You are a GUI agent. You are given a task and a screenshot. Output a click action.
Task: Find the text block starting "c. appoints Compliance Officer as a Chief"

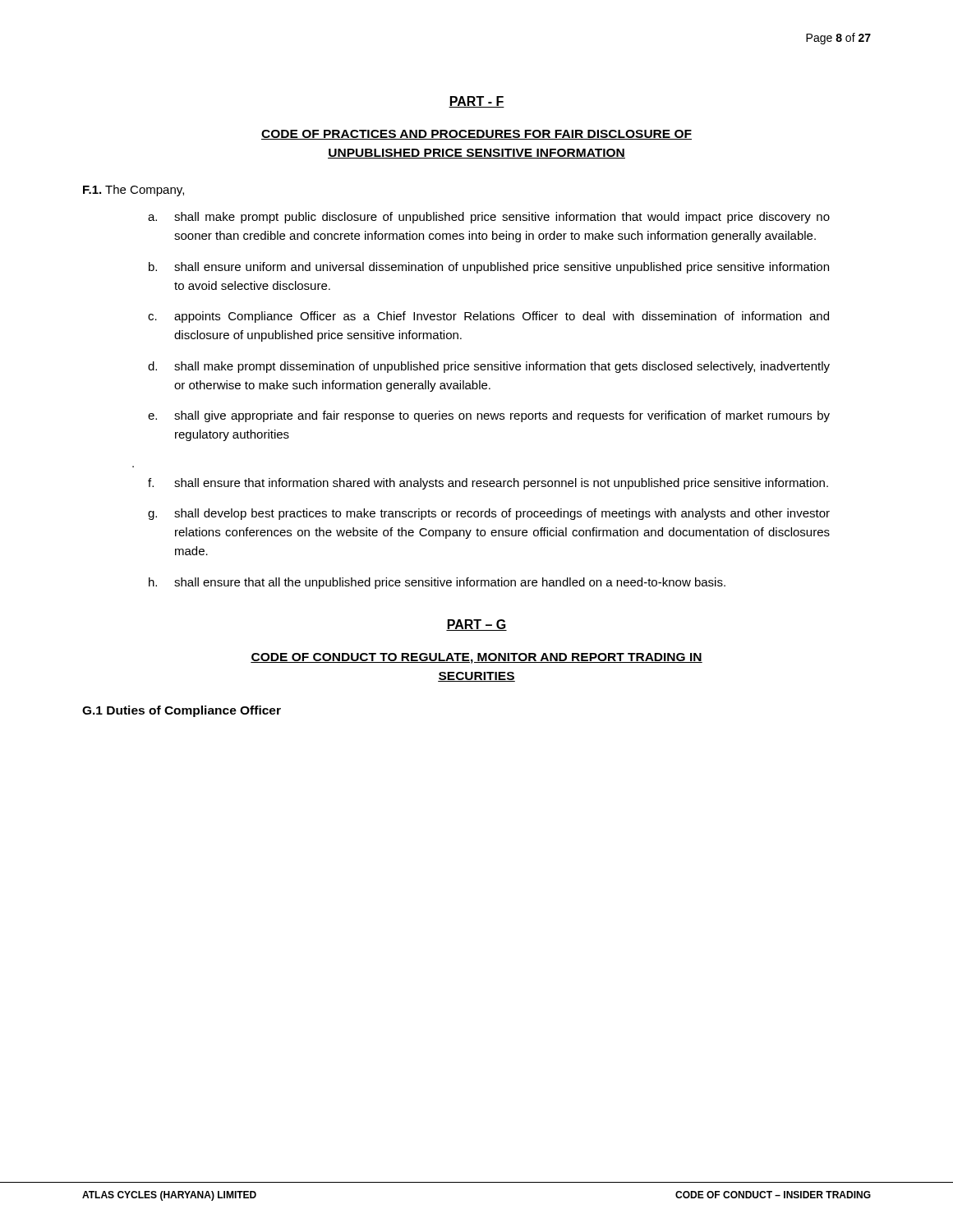489,325
